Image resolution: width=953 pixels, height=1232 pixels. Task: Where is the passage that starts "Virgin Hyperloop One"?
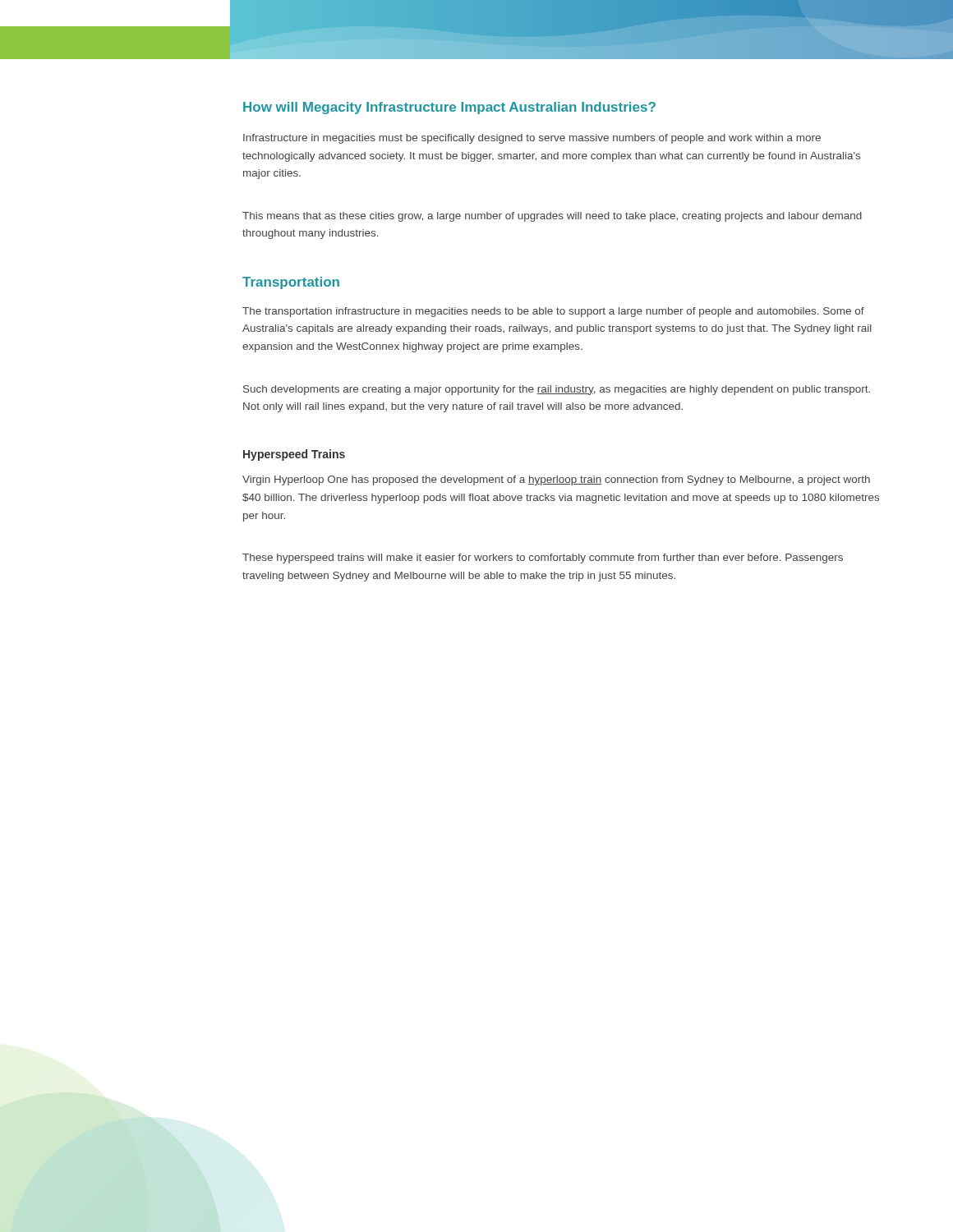pos(561,497)
